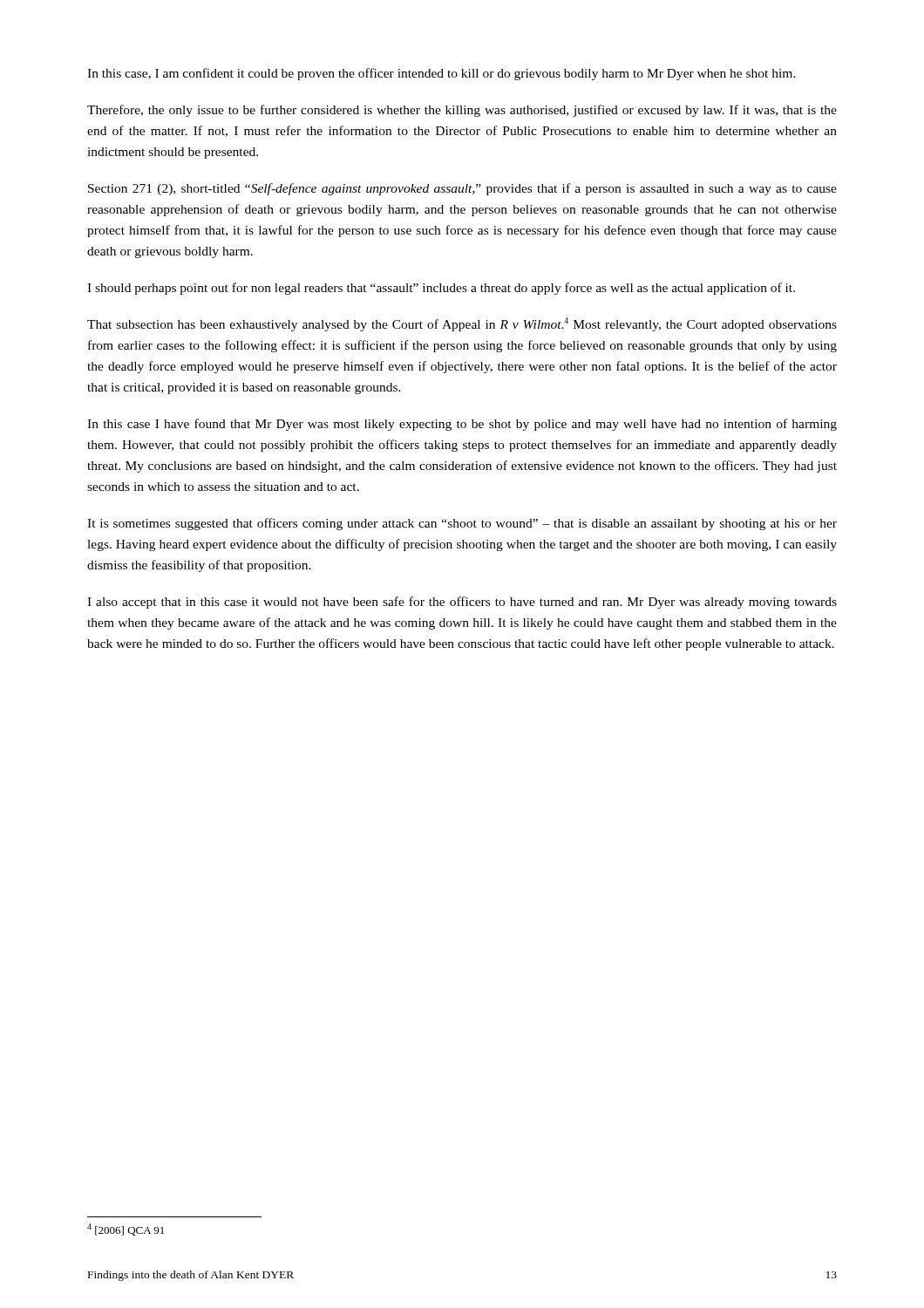Image resolution: width=924 pixels, height=1308 pixels.
Task: Click on the block starting "That subsection has been exhaustively analysed"
Action: pyautogui.click(x=462, y=355)
